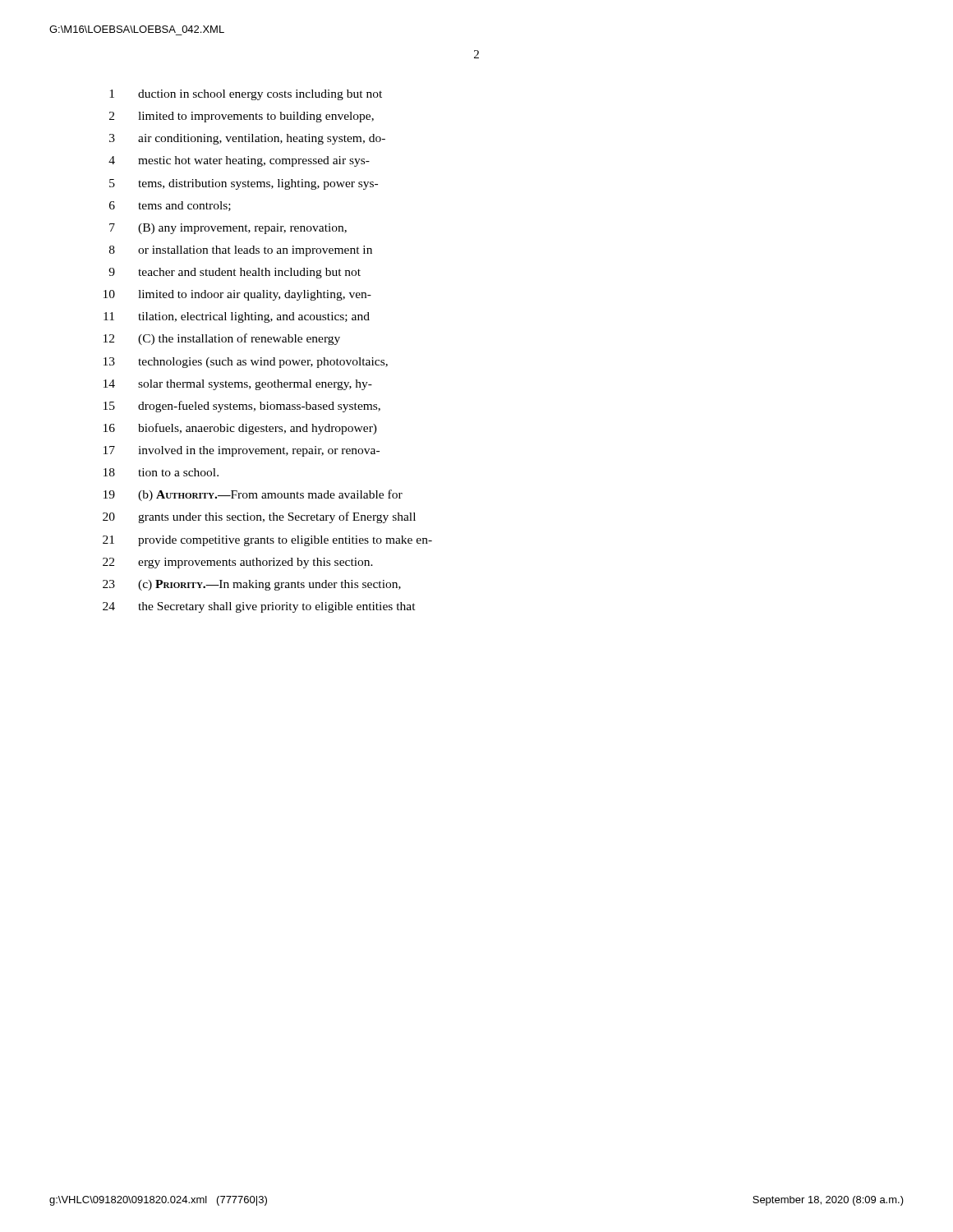The image size is (953, 1232).
Task: Navigate to the text block starting "23 (c) Priority.—In making"
Action: pyautogui.click(x=252, y=585)
